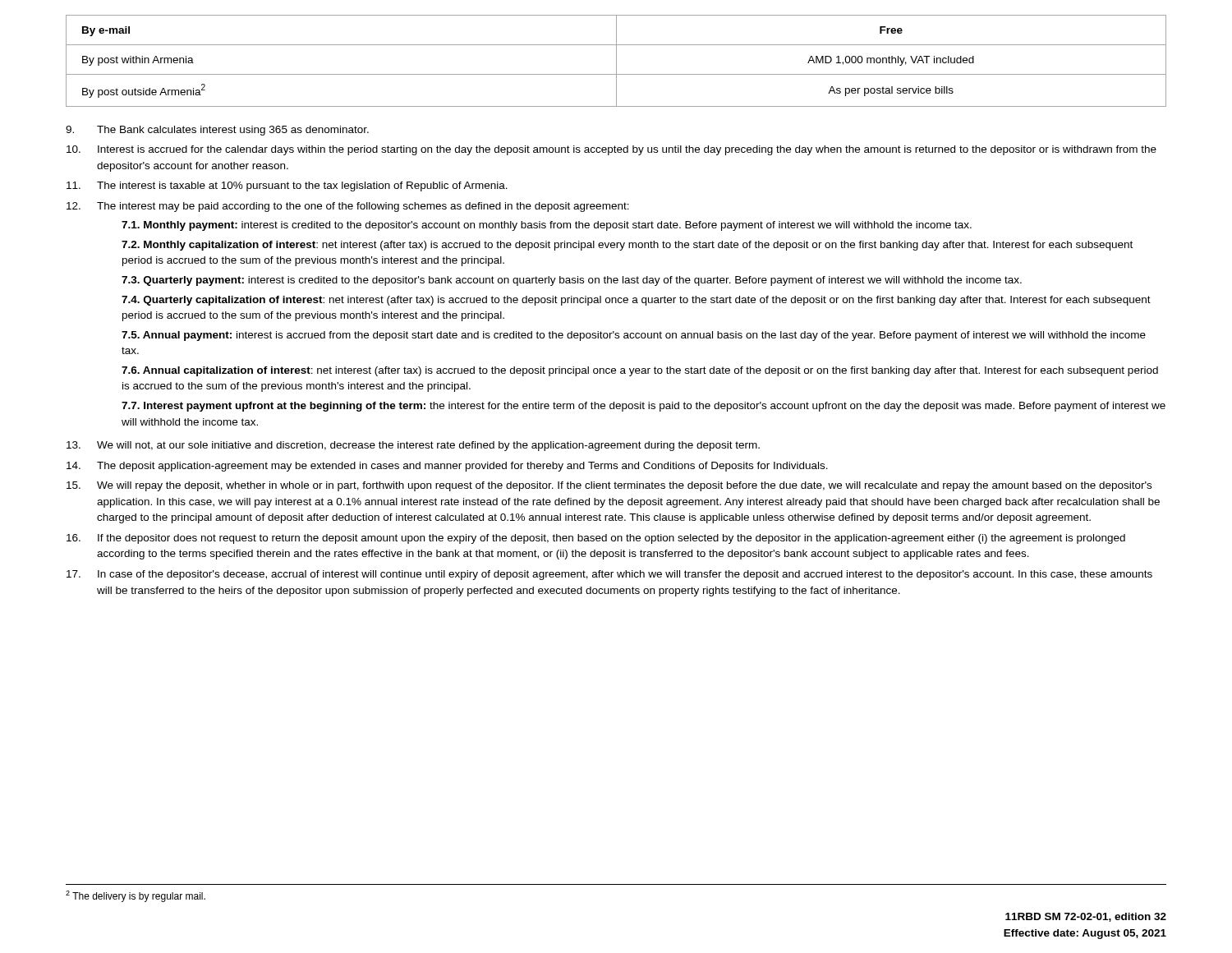Screen dimensions: 953x1232
Task: Locate the list item with the text "9. The Bank calculates interest using 365"
Action: [x=217, y=131]
